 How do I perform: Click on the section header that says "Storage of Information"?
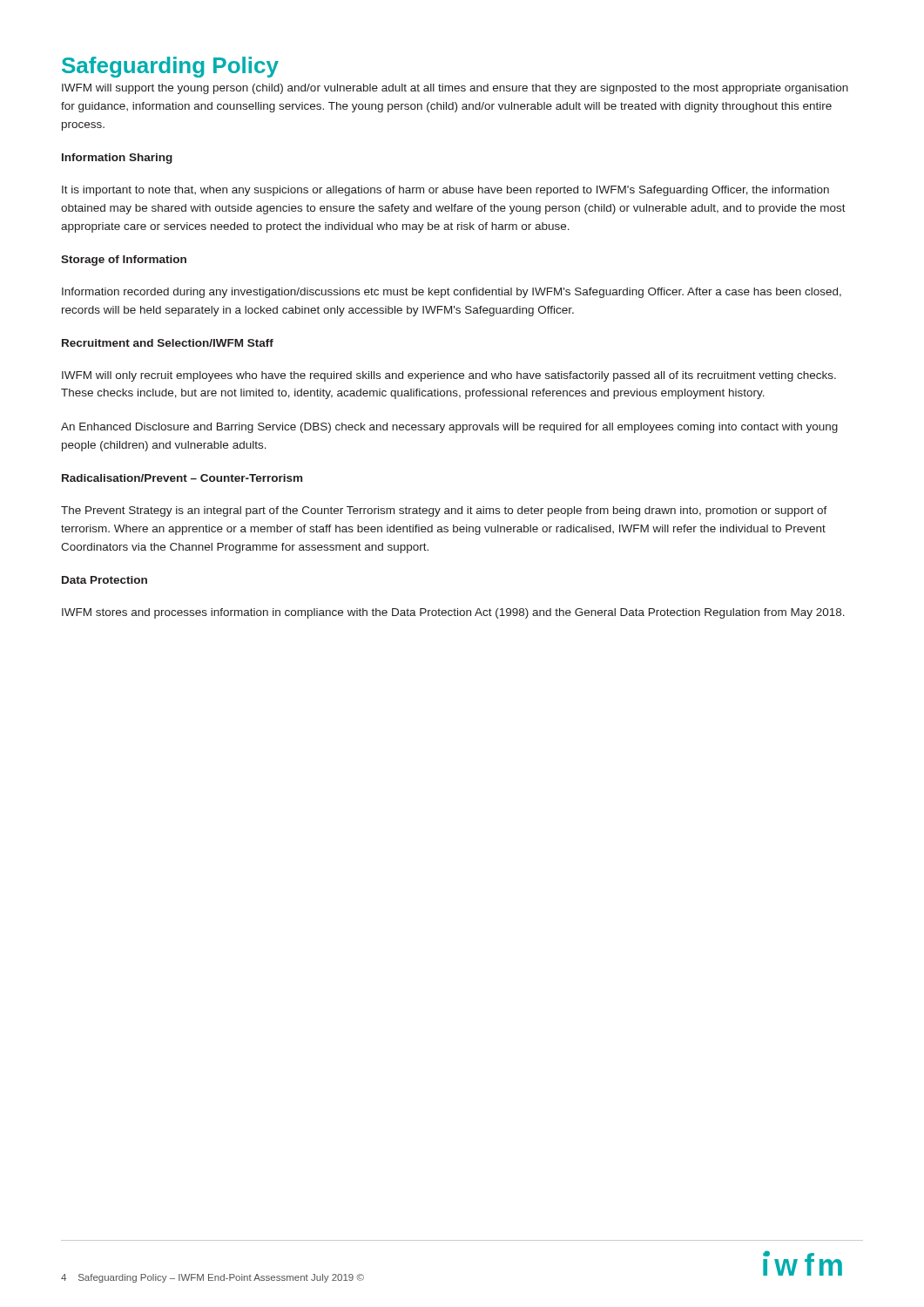124,259
